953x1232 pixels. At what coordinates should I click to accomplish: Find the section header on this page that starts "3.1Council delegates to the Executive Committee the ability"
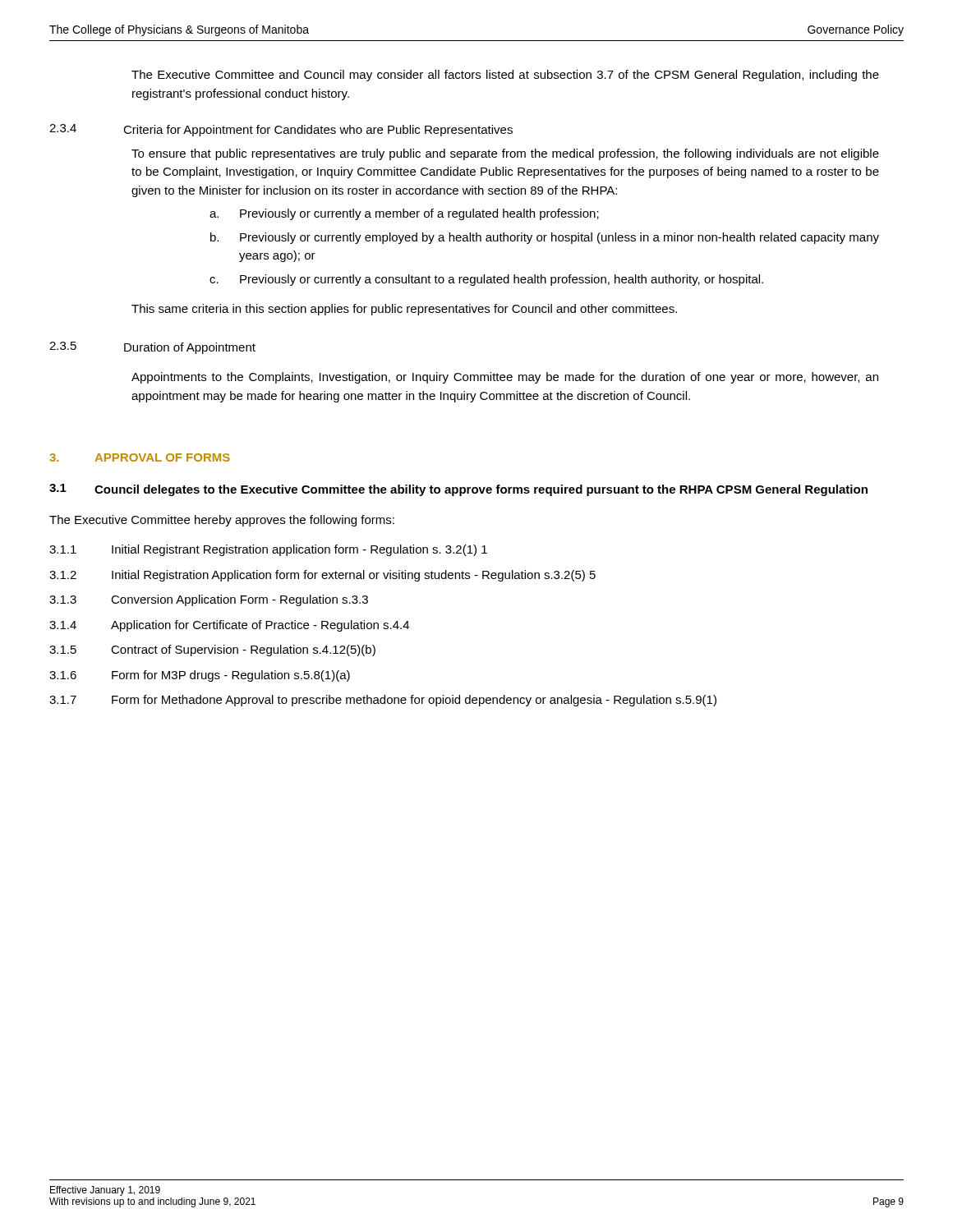[474, 490]
